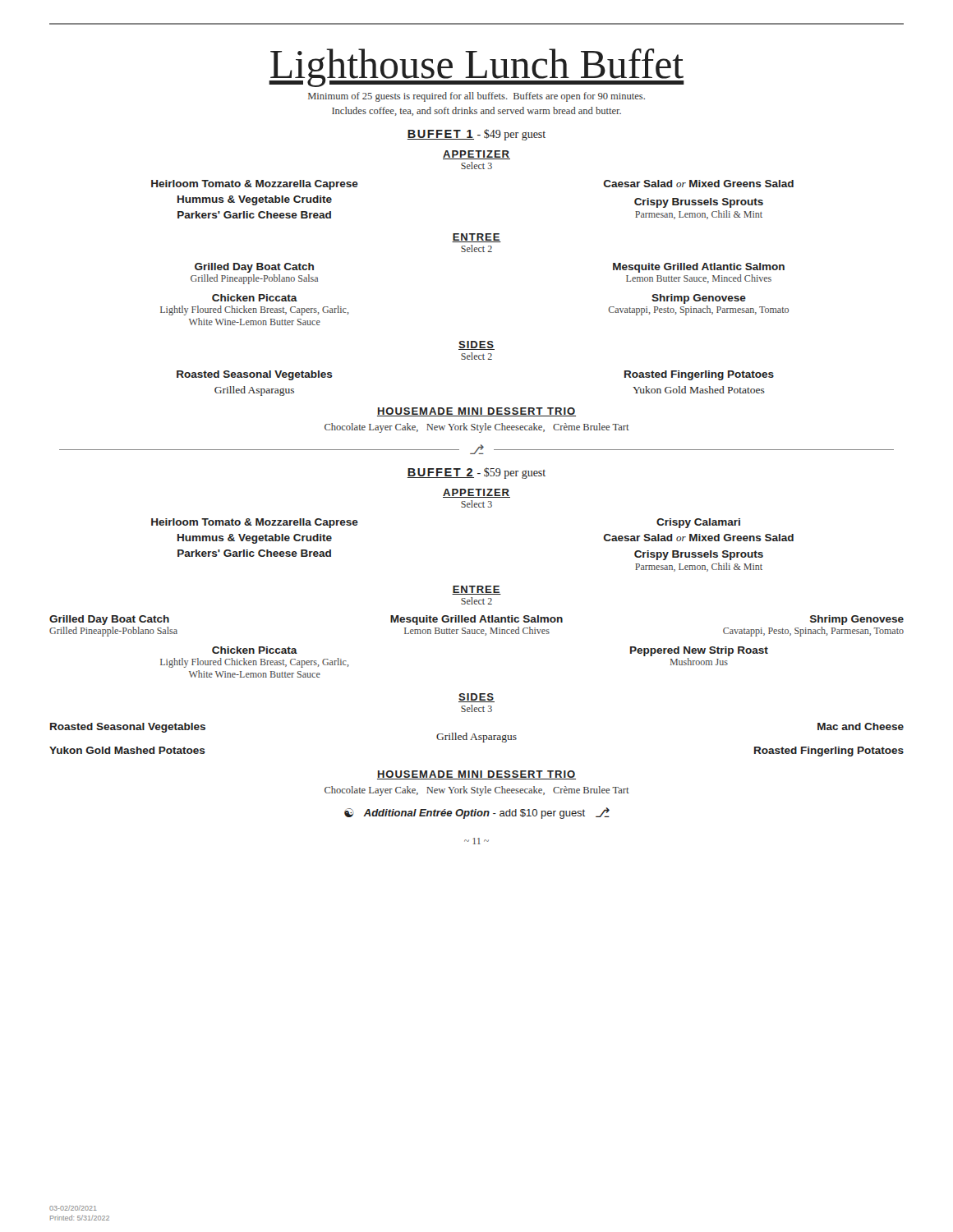Screen dimensions: 1232x953
Task: Find "Lighthouse Lunch Buffet" on this page
Action: pyautogui.click(x=476, y=65)
